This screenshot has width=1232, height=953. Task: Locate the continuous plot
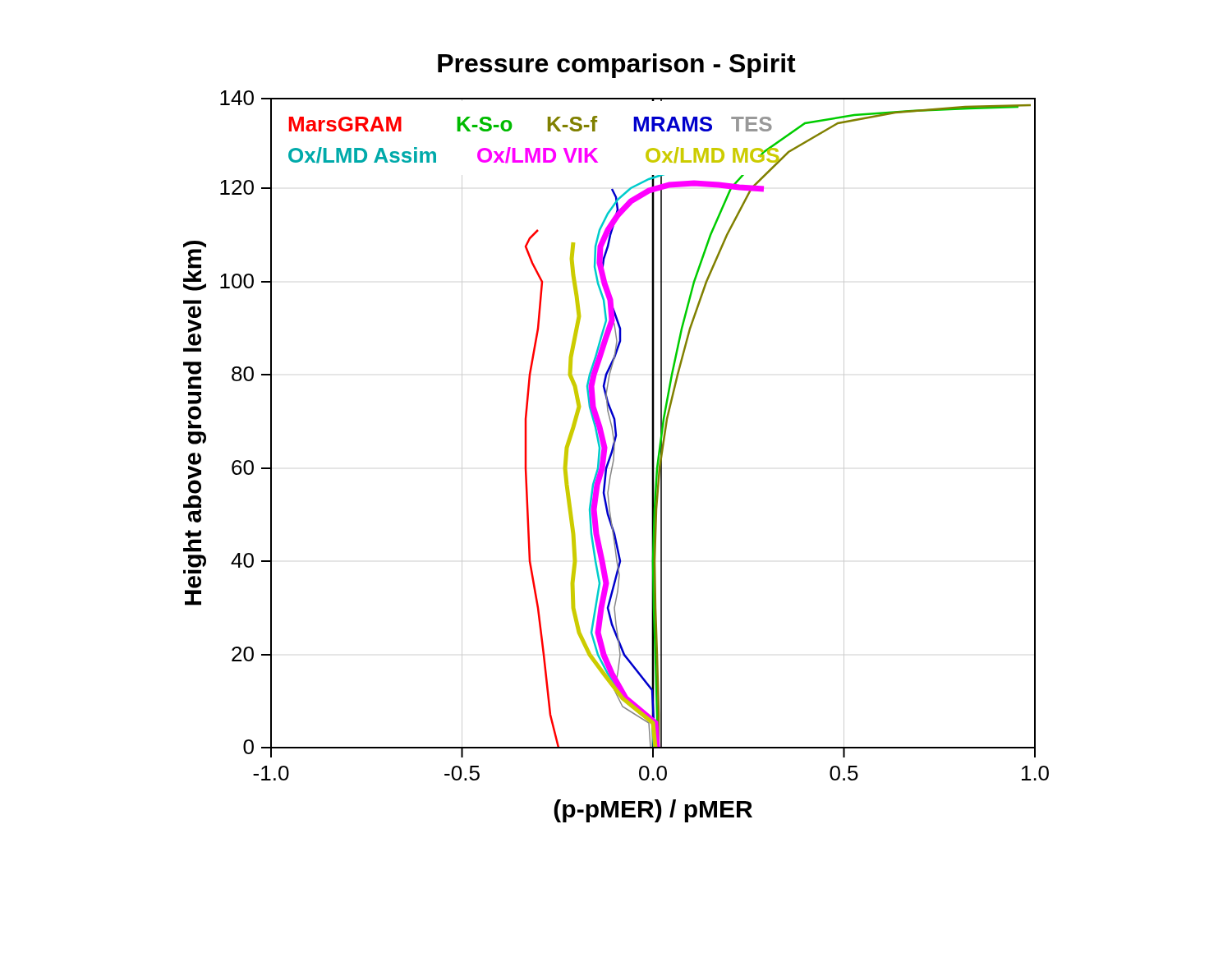click(616, 464)
